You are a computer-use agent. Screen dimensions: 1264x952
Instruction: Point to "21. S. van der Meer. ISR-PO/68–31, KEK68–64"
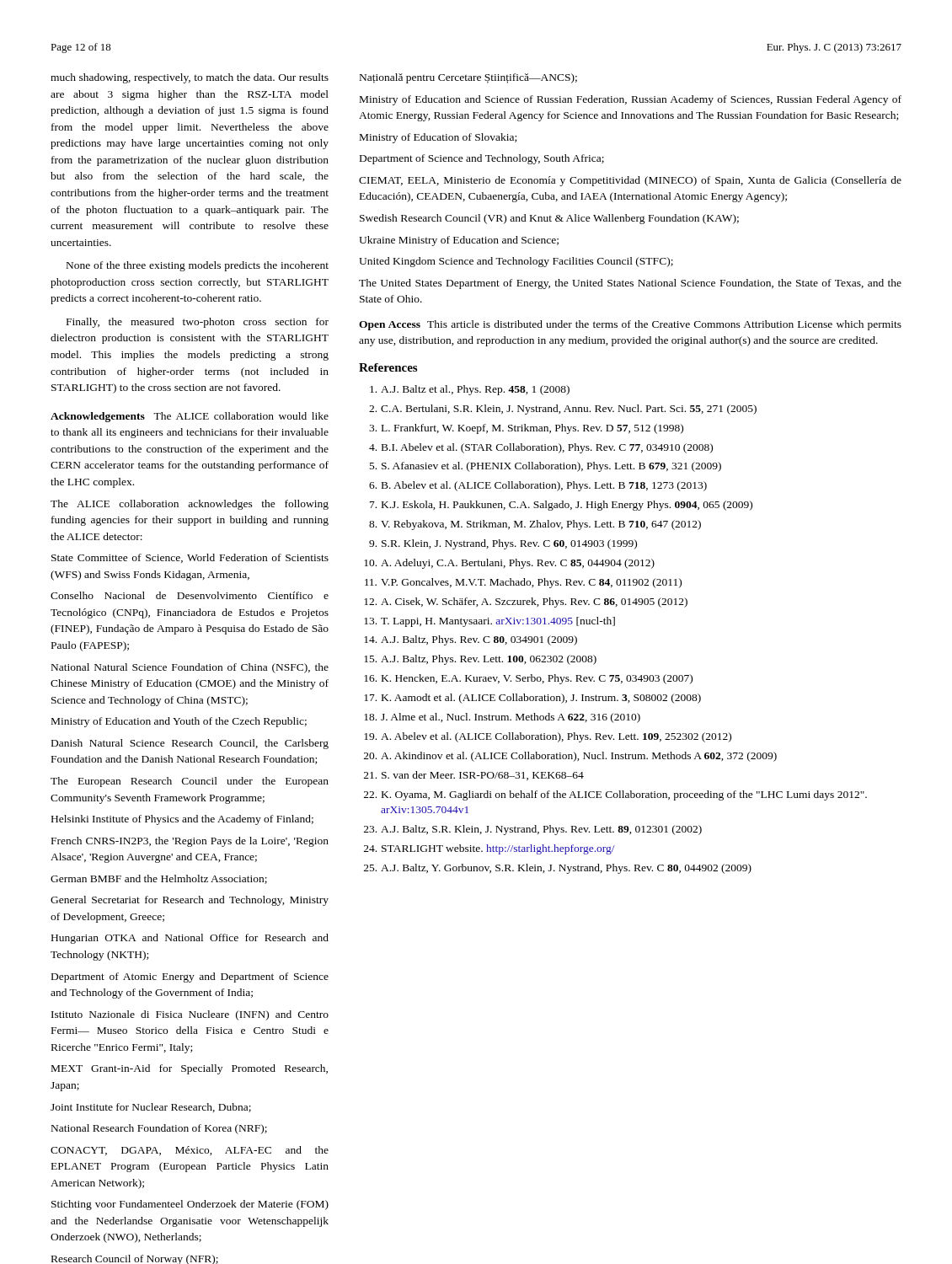471,775
